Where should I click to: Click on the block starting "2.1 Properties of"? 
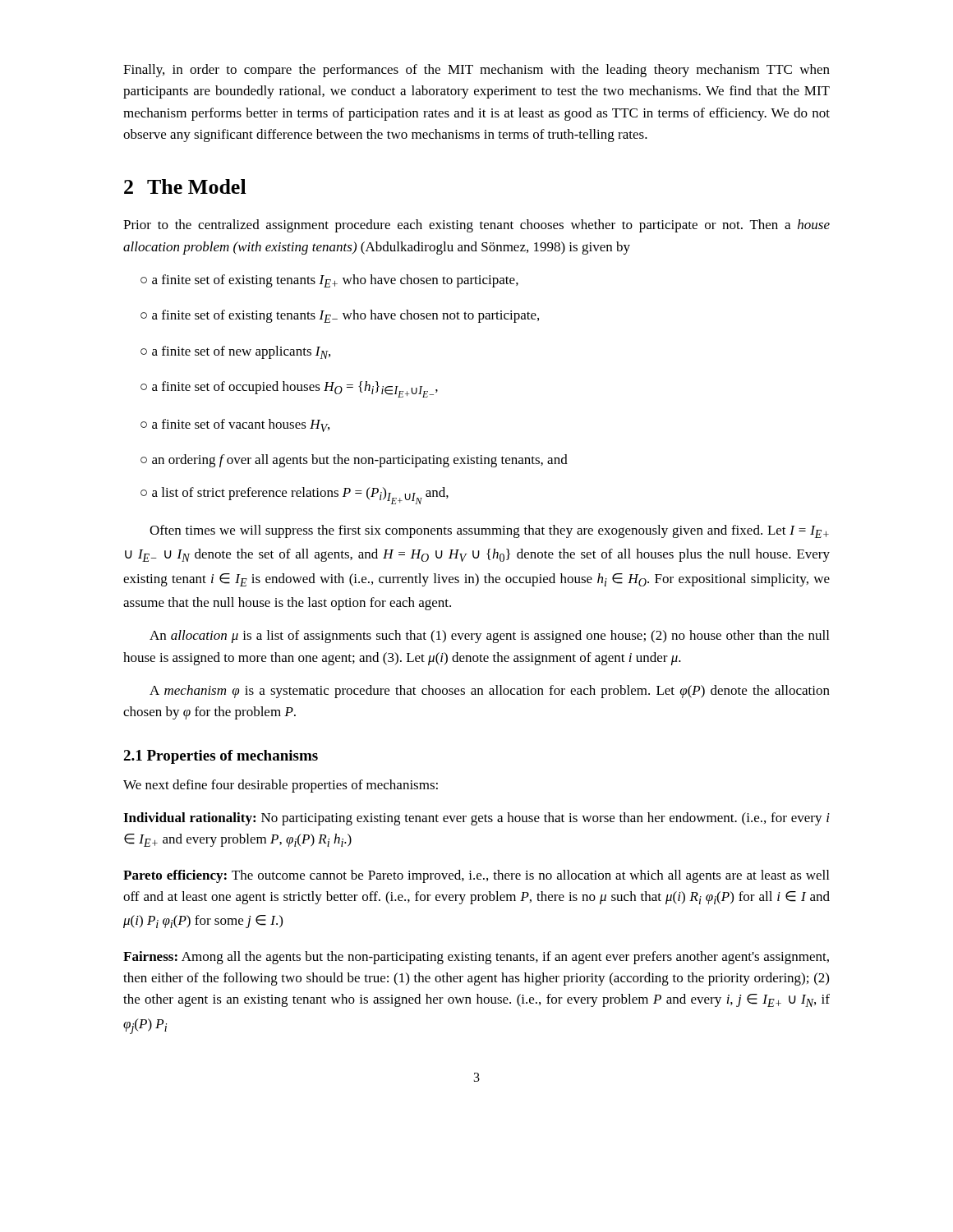[x=221, y=757]
